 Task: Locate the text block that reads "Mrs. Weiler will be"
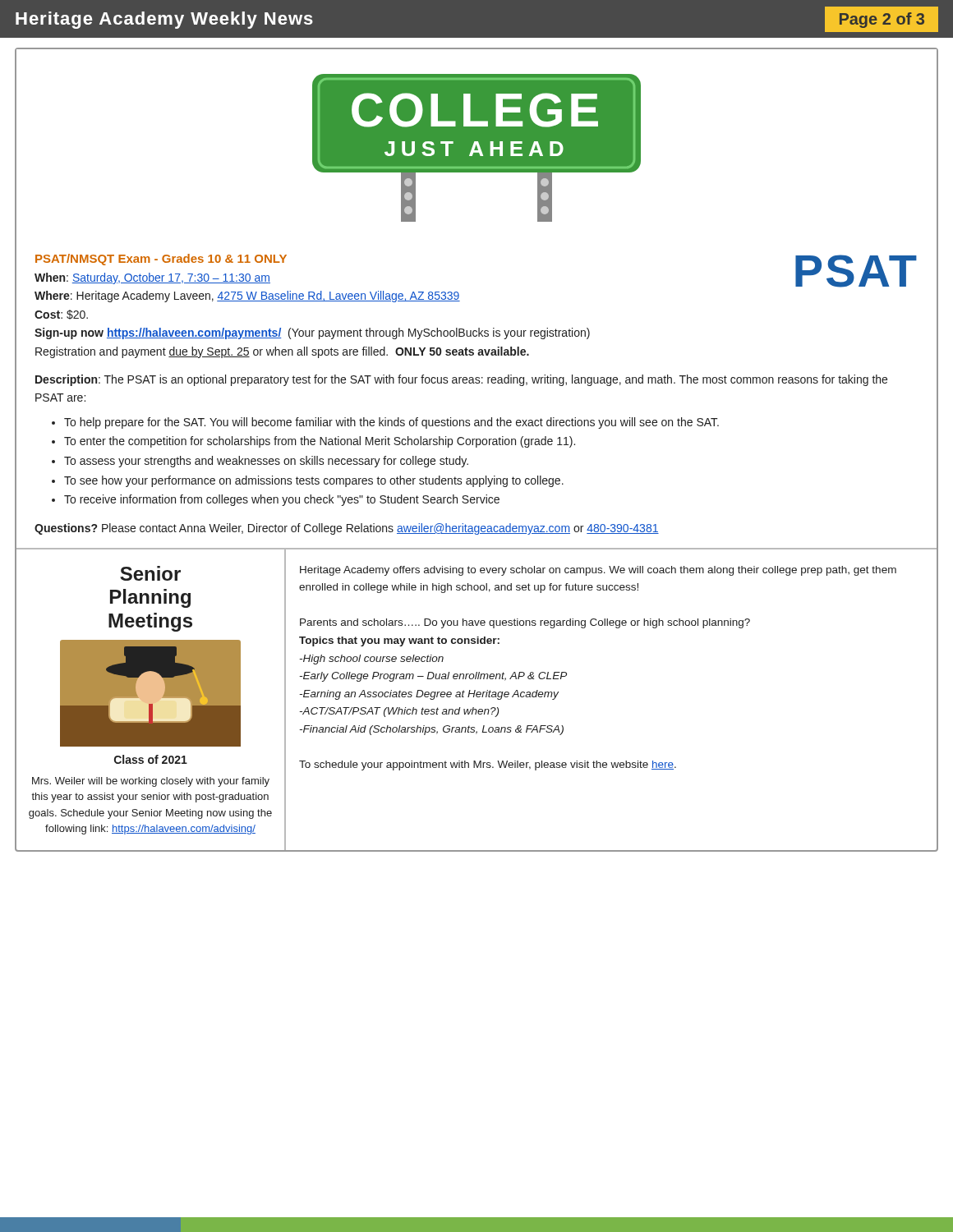pos(150,805)
